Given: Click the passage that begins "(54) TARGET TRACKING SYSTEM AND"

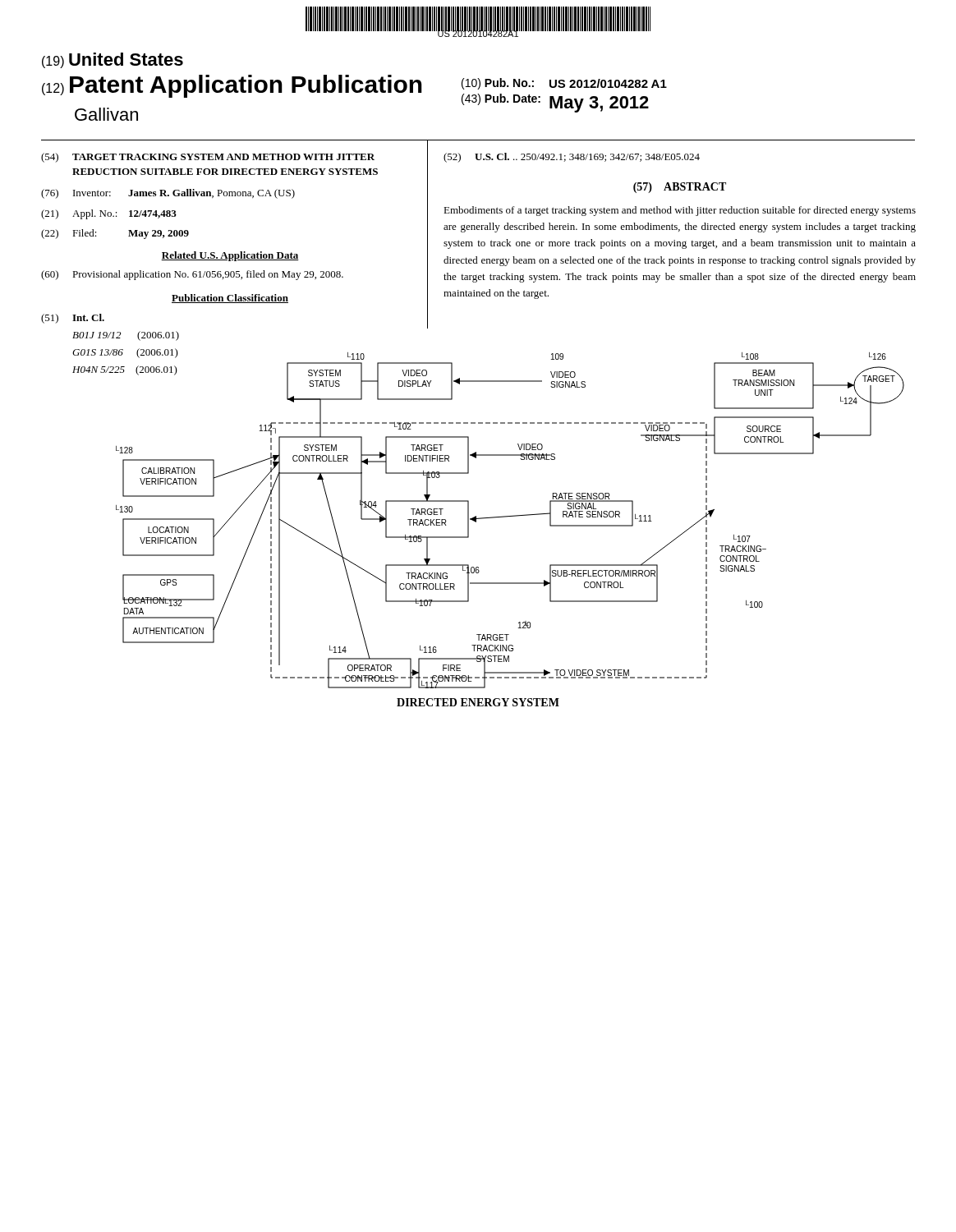Looking at the screenshot, I should (230, 164).
